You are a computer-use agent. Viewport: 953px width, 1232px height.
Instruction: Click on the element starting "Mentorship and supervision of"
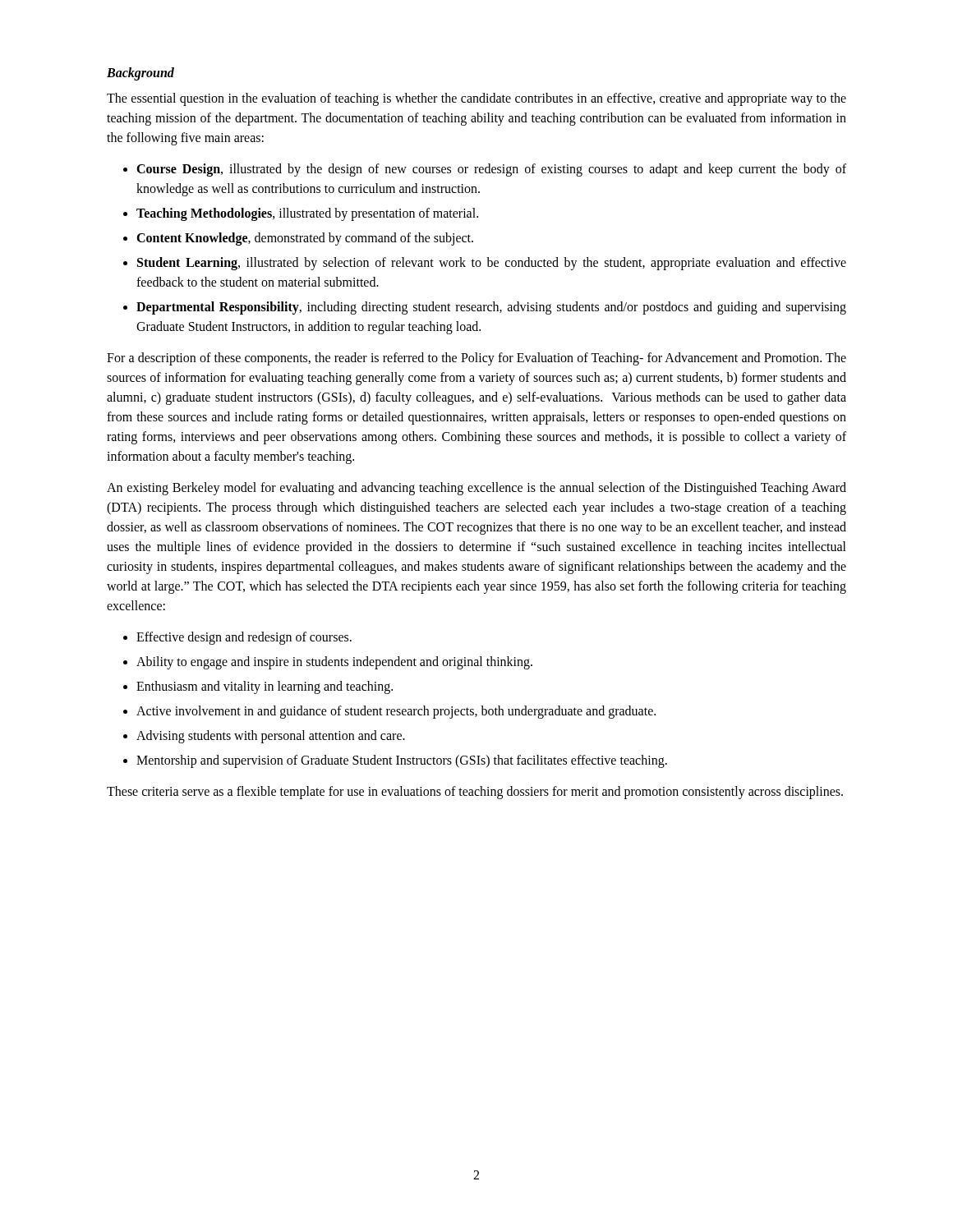pyautogui.click(x=402, y=760)
